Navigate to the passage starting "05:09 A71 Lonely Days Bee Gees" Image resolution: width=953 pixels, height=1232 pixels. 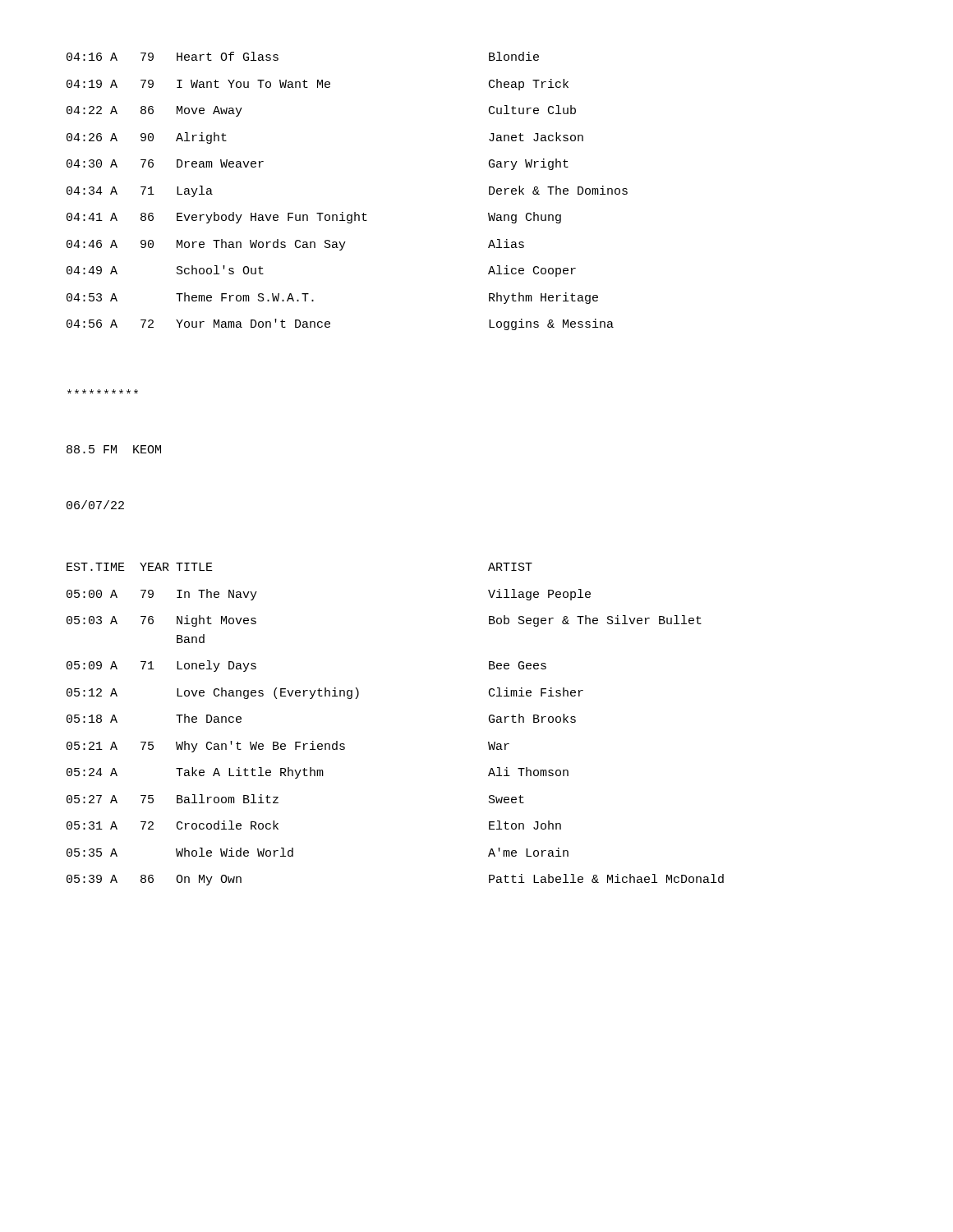92,666
